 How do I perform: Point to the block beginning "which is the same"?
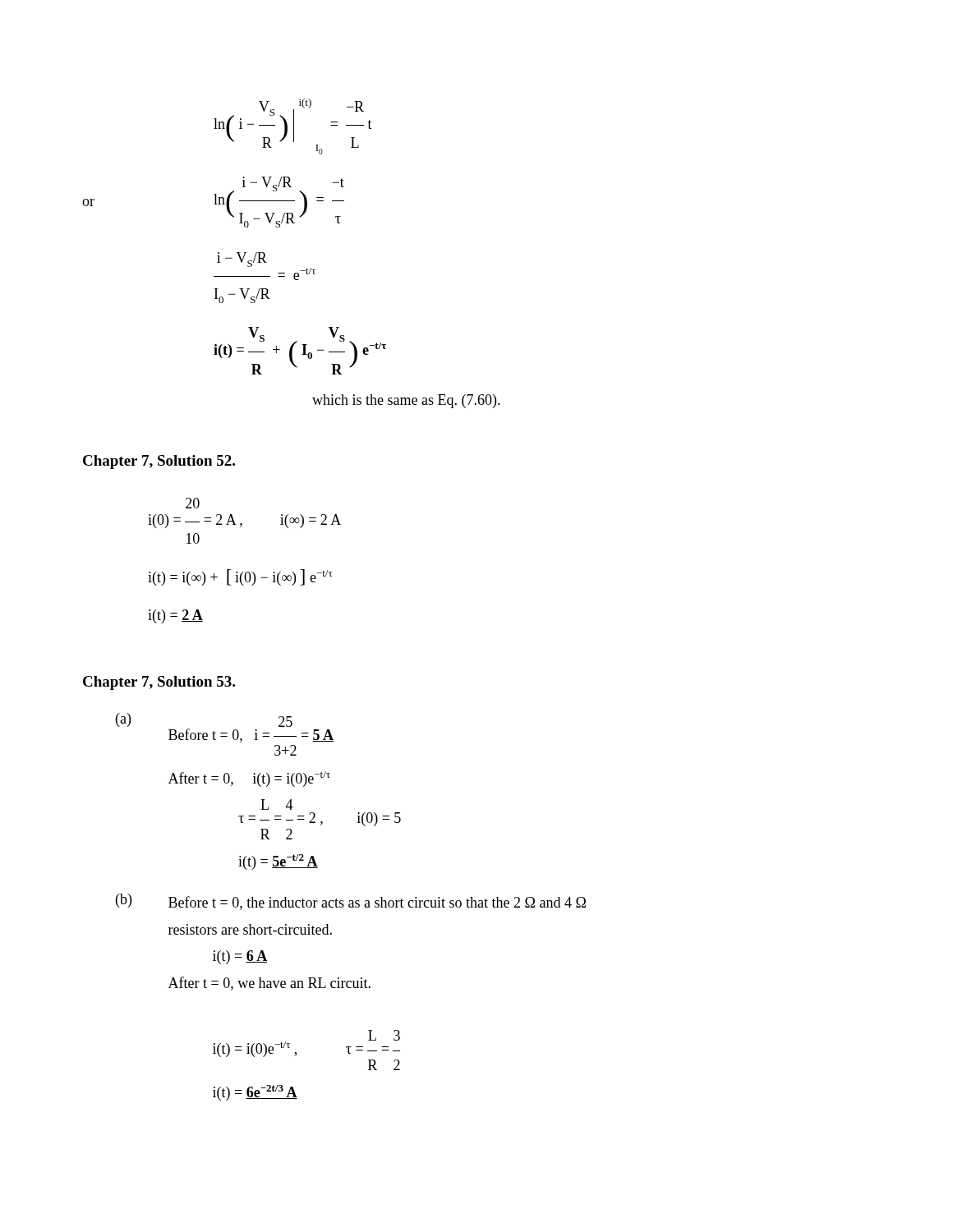(406, 400)
